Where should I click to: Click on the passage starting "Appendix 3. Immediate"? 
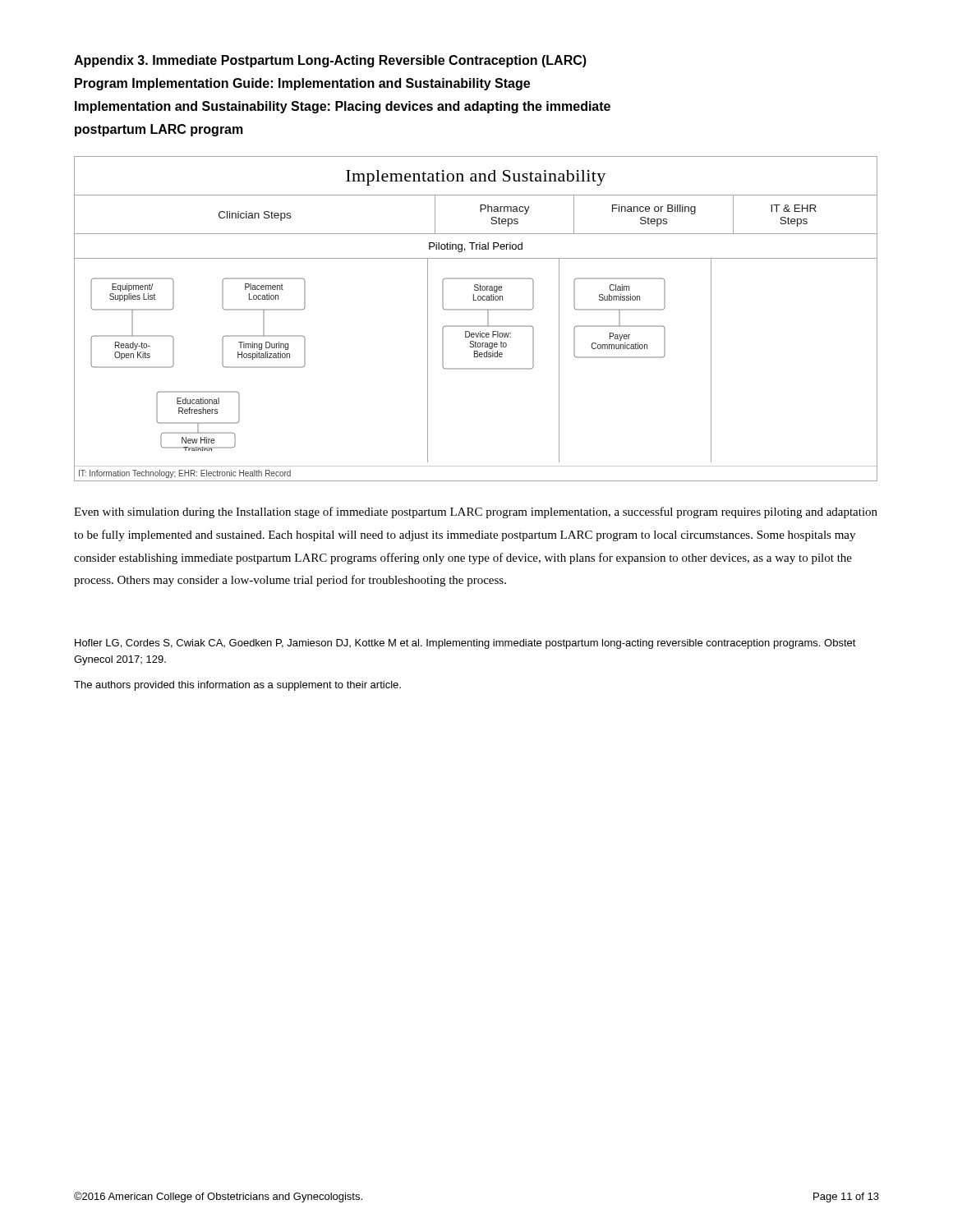342,95
